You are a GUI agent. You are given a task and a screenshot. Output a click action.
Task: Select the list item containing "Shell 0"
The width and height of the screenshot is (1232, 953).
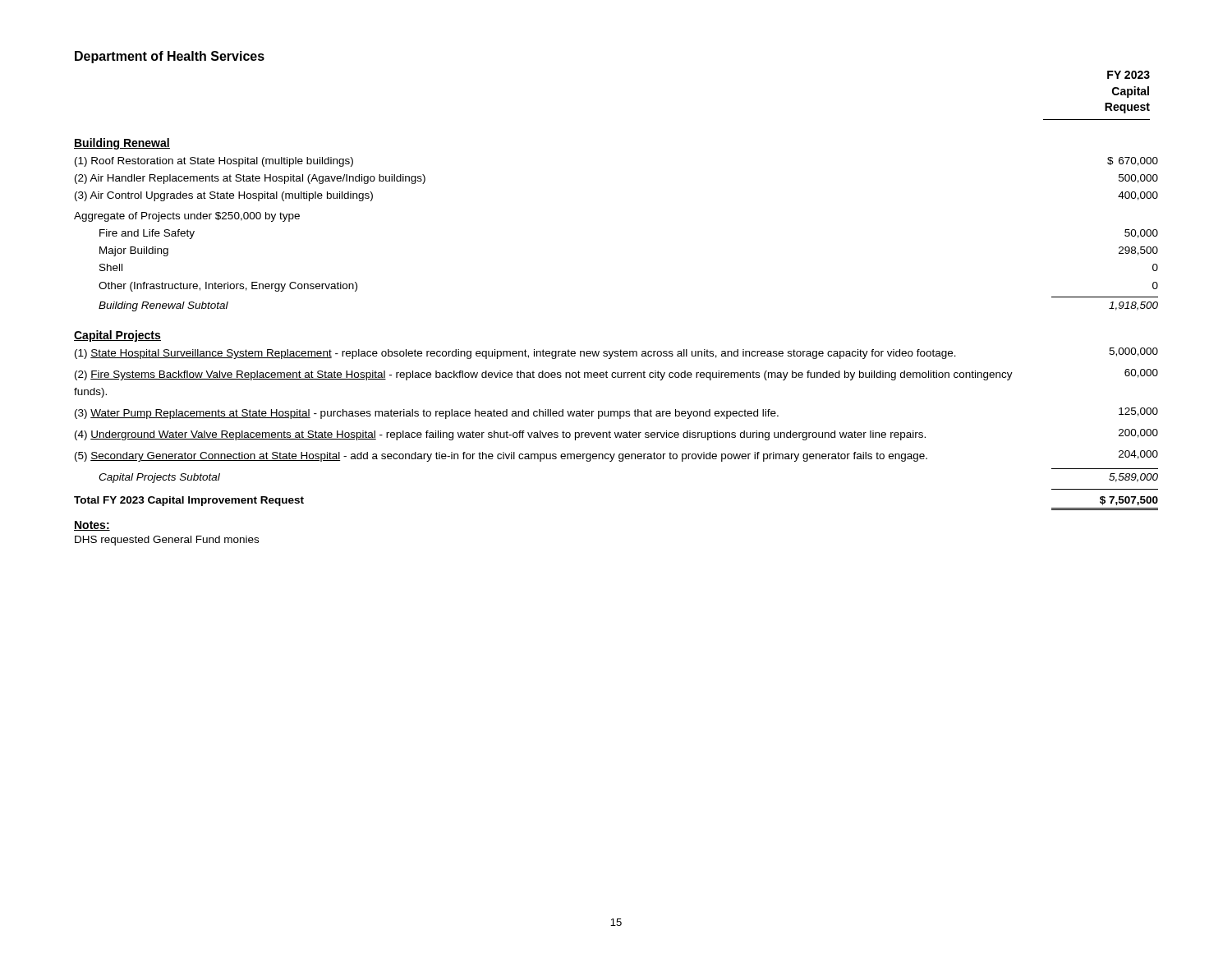(110, 267)
